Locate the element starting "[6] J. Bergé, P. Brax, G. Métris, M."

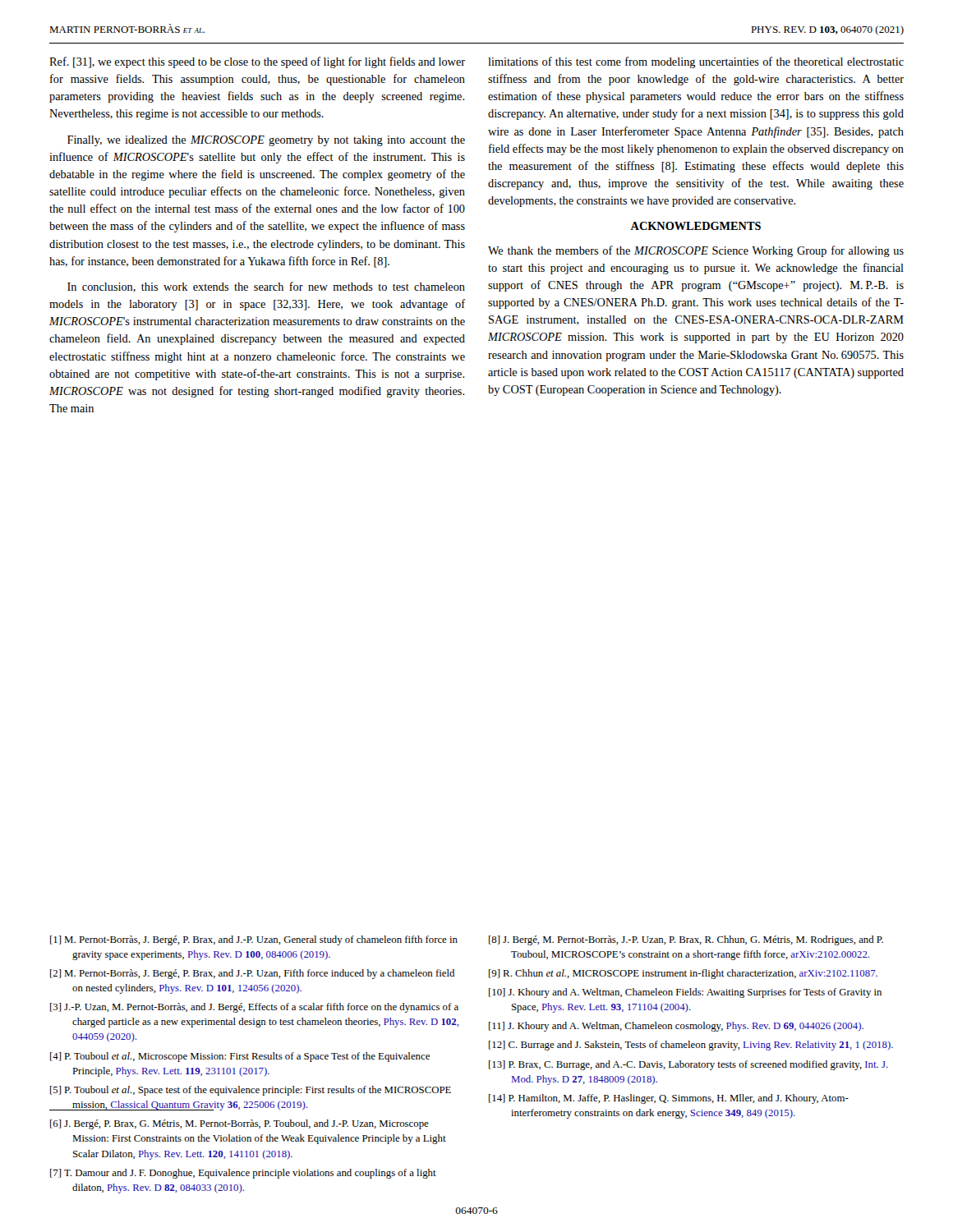click(x=247, y=1139)
